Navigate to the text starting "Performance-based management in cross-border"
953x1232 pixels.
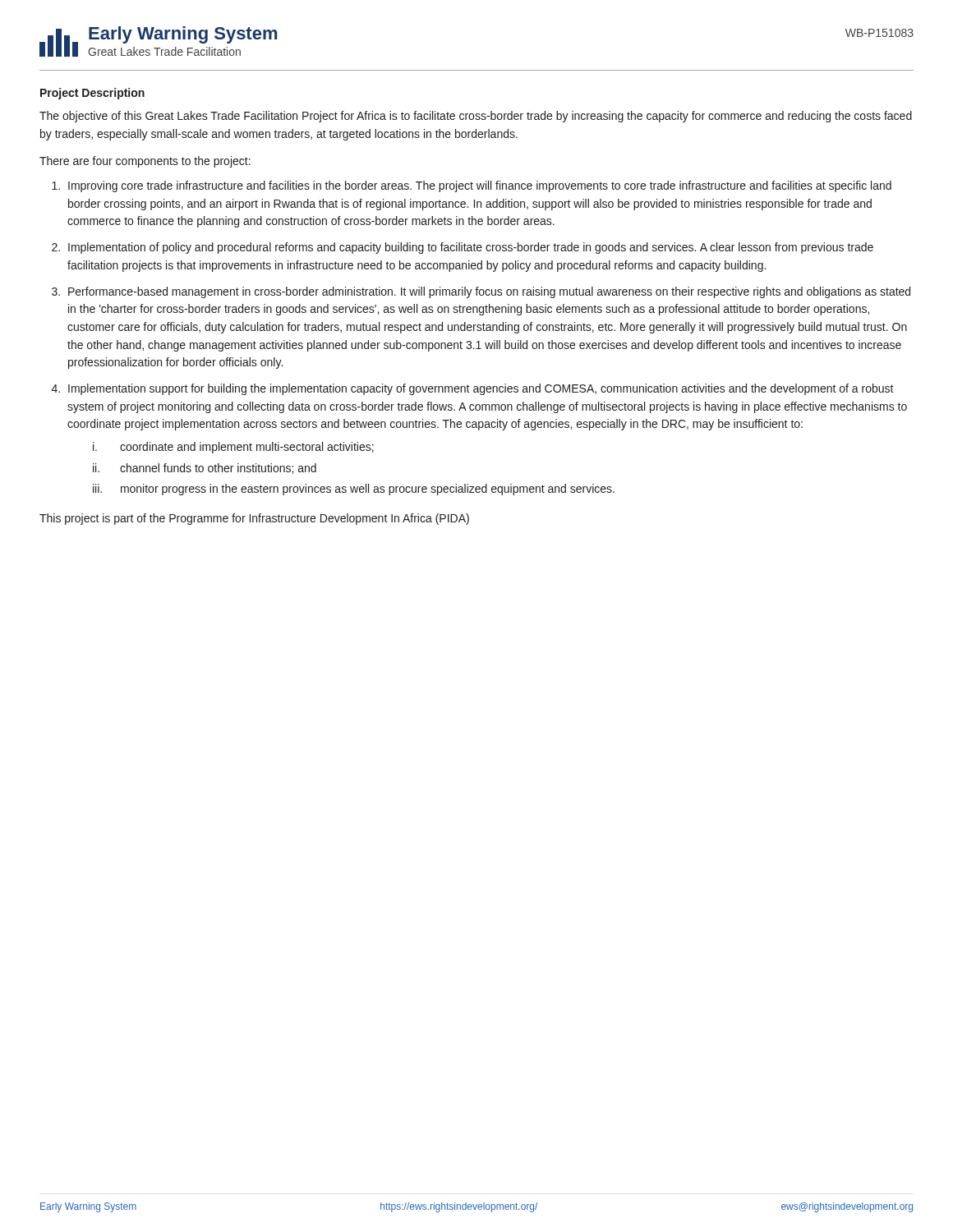489,327
